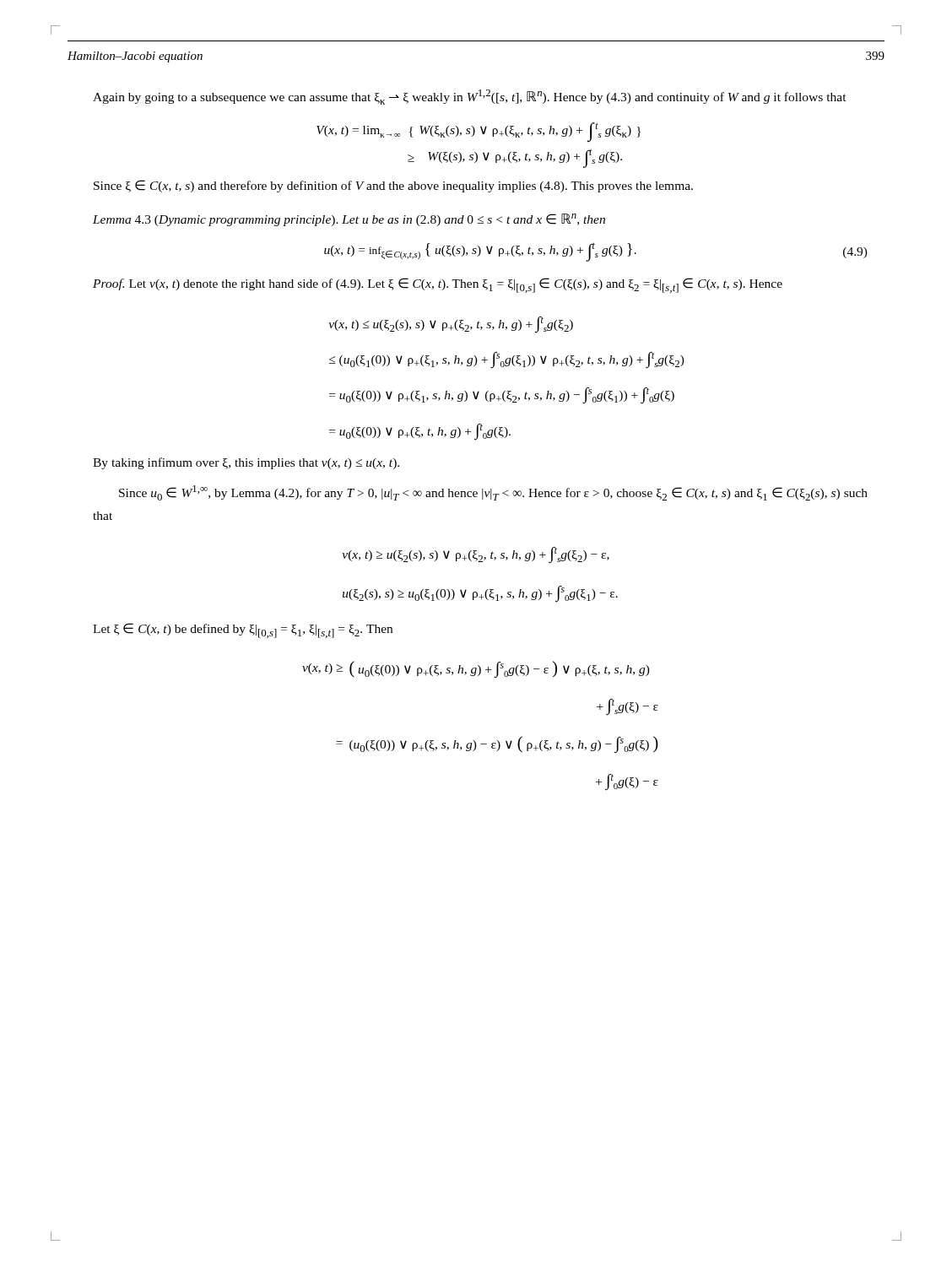
Task: Find the text block that says "Let ξ ∈ C(x, t) be defined by"
Action: click(x=243, y=630)
